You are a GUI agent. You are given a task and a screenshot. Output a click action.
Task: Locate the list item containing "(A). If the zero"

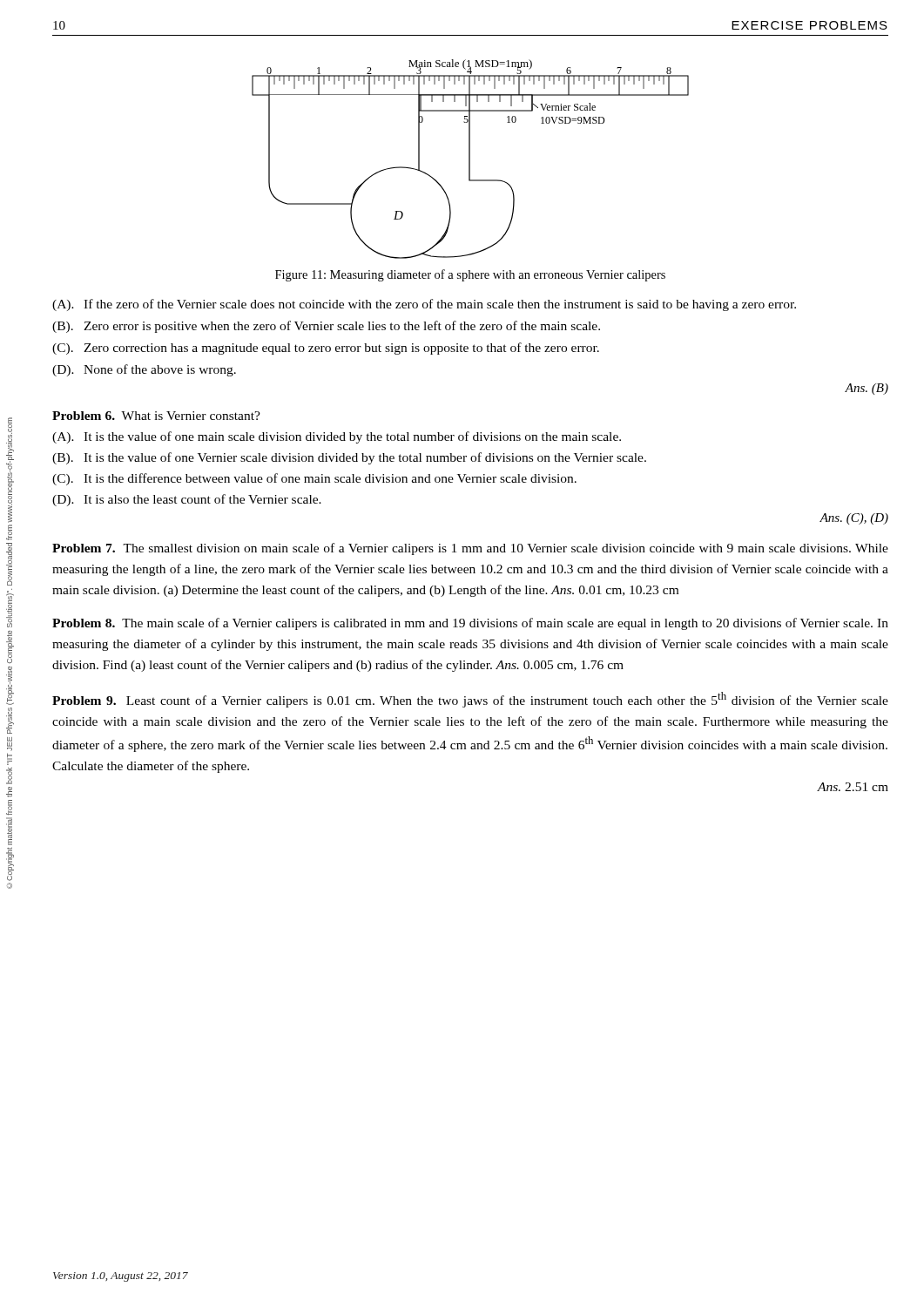point(425,304)
